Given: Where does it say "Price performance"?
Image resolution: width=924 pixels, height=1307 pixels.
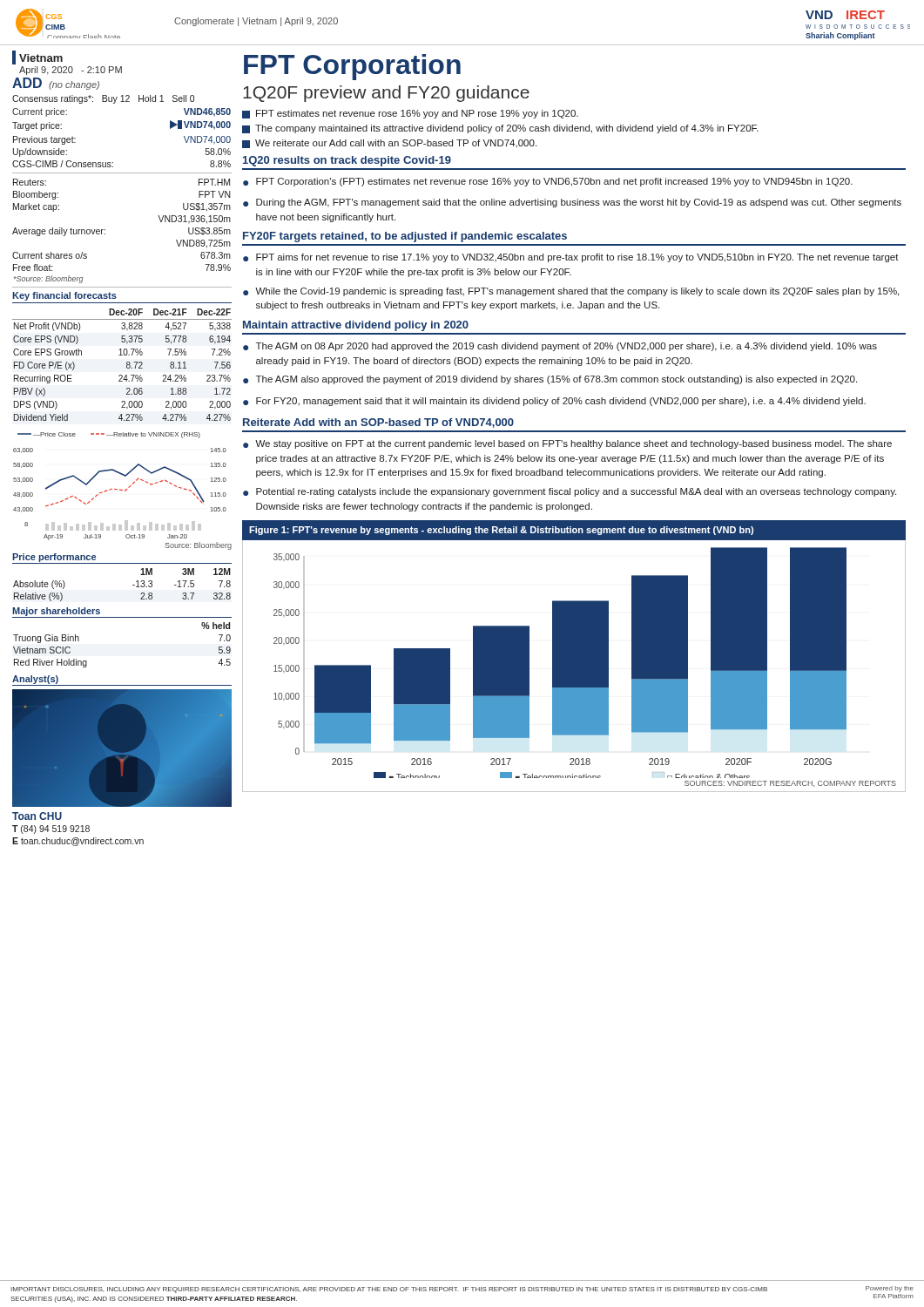Looking at the screenshot, I should pos(54,557).
